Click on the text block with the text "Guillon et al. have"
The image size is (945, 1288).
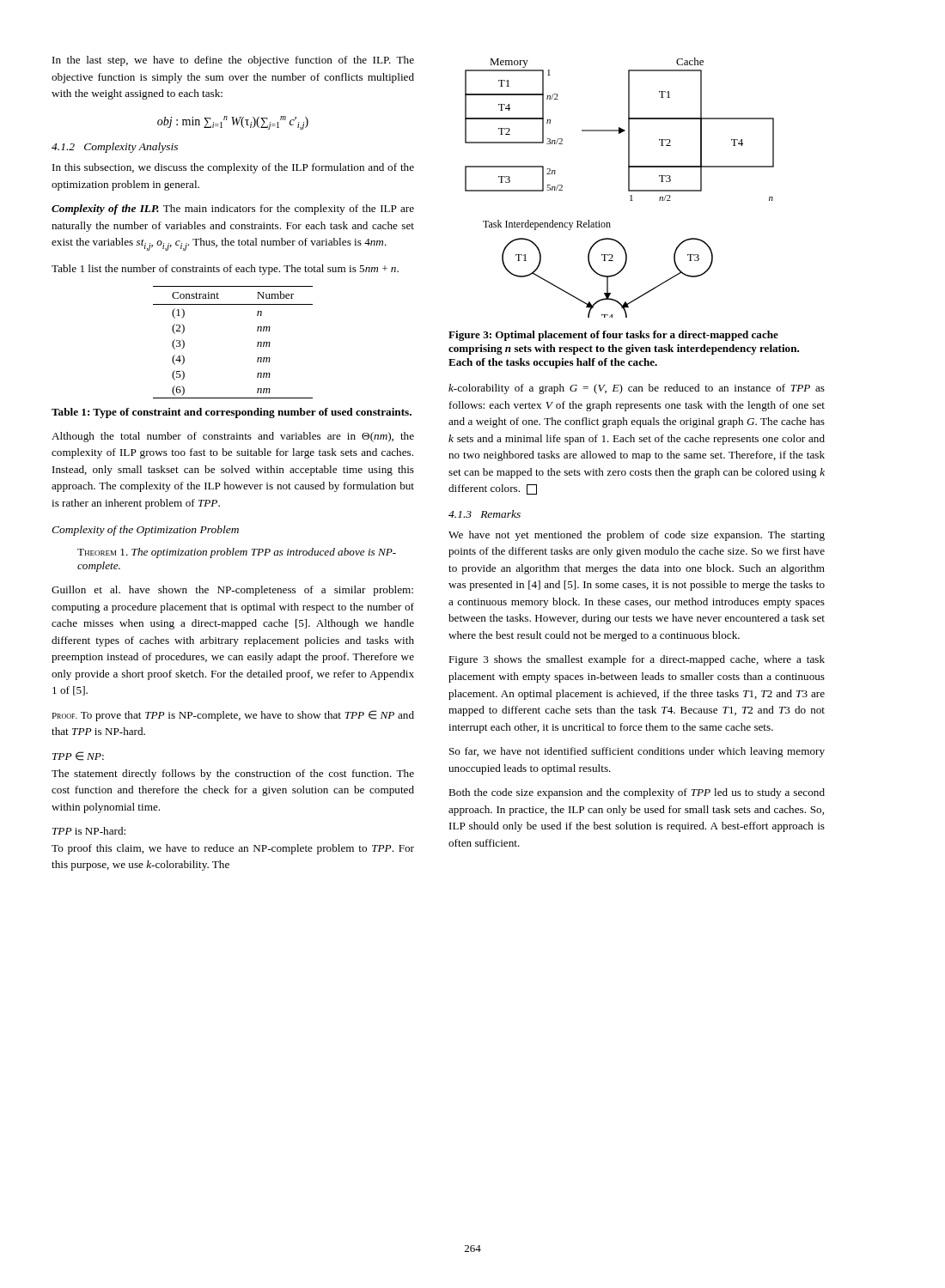[233, 640]
